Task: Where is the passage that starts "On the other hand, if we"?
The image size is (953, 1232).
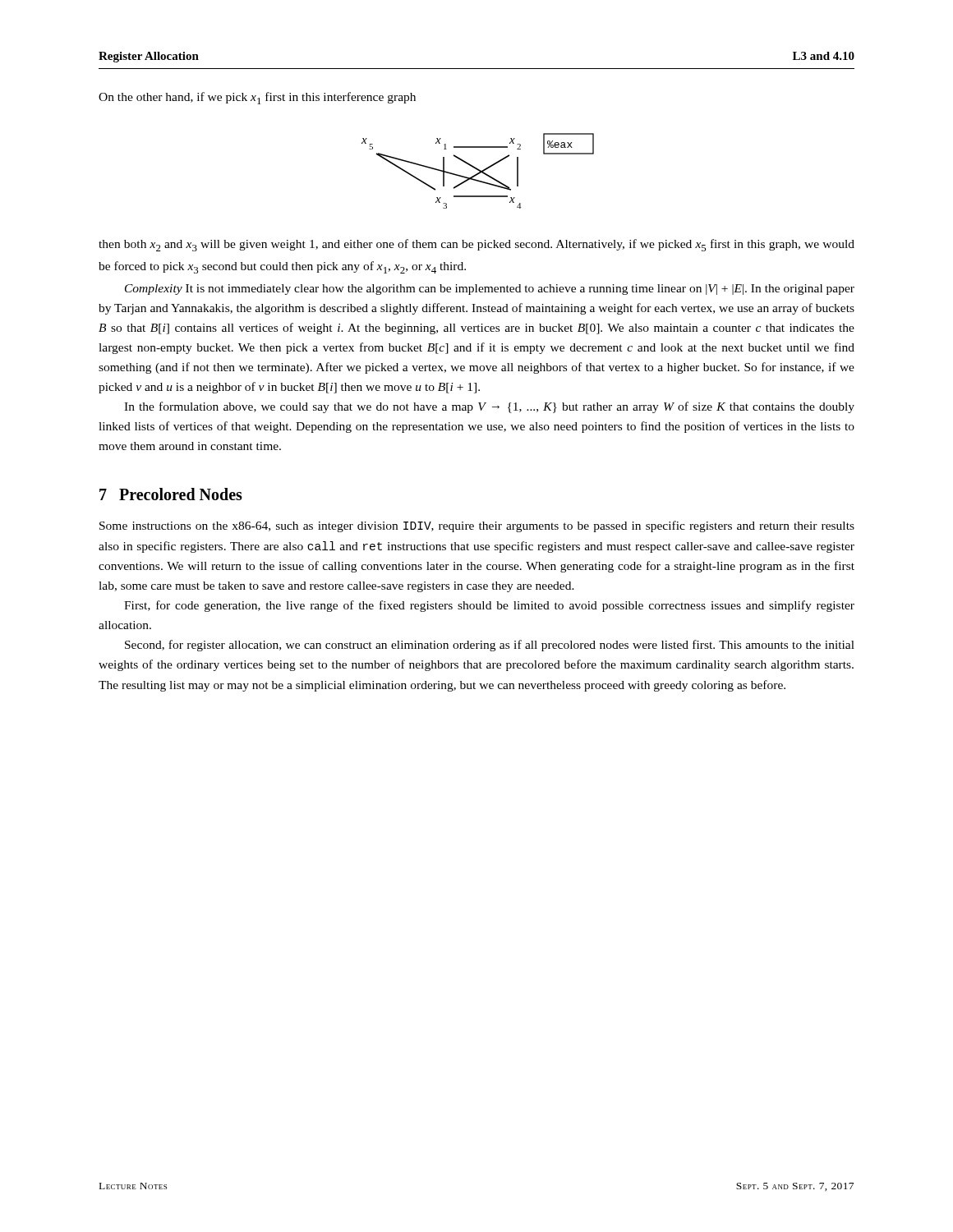Action: tap(257, 98)
